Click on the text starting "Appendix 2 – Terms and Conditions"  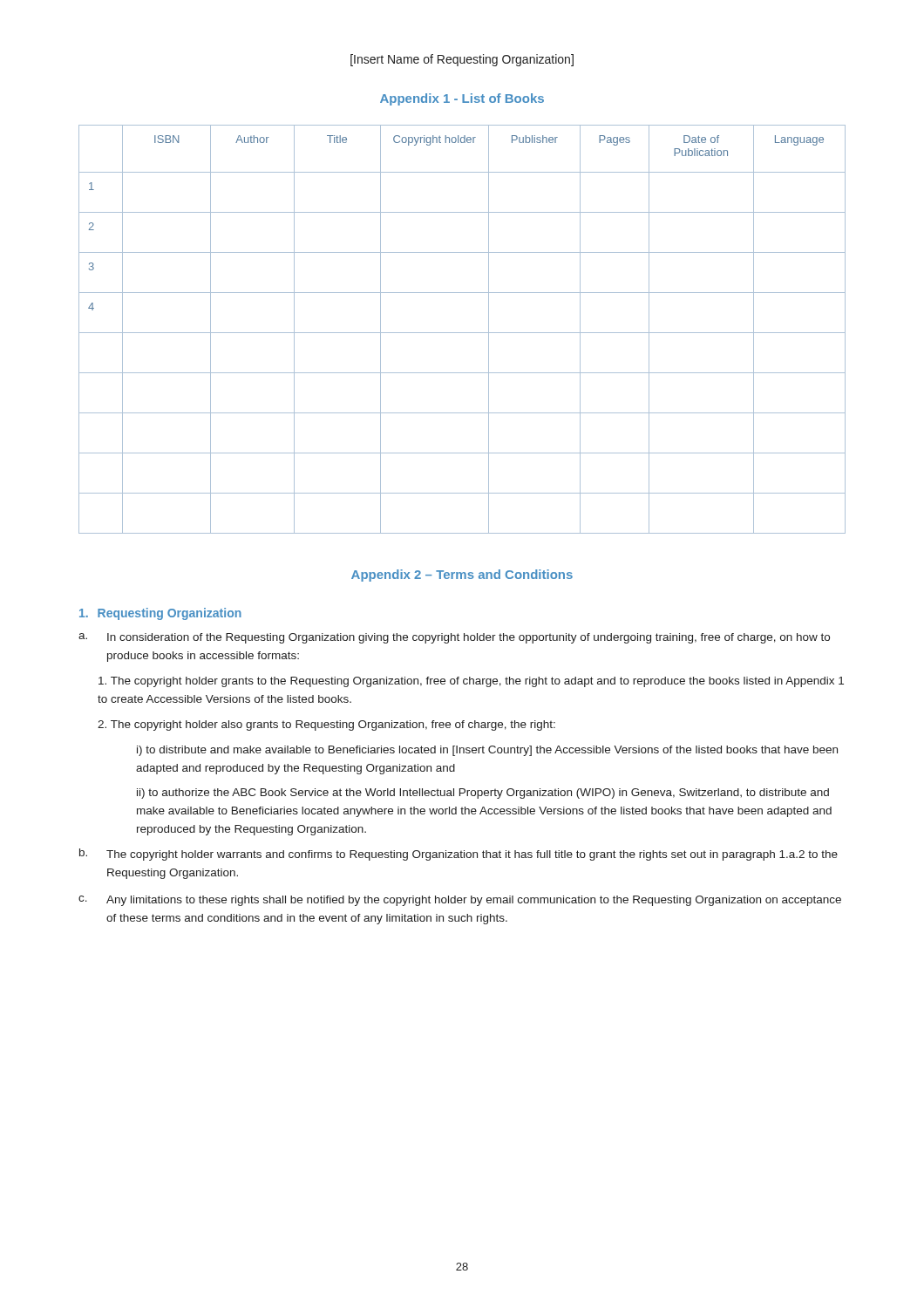[x=462, y=574]
